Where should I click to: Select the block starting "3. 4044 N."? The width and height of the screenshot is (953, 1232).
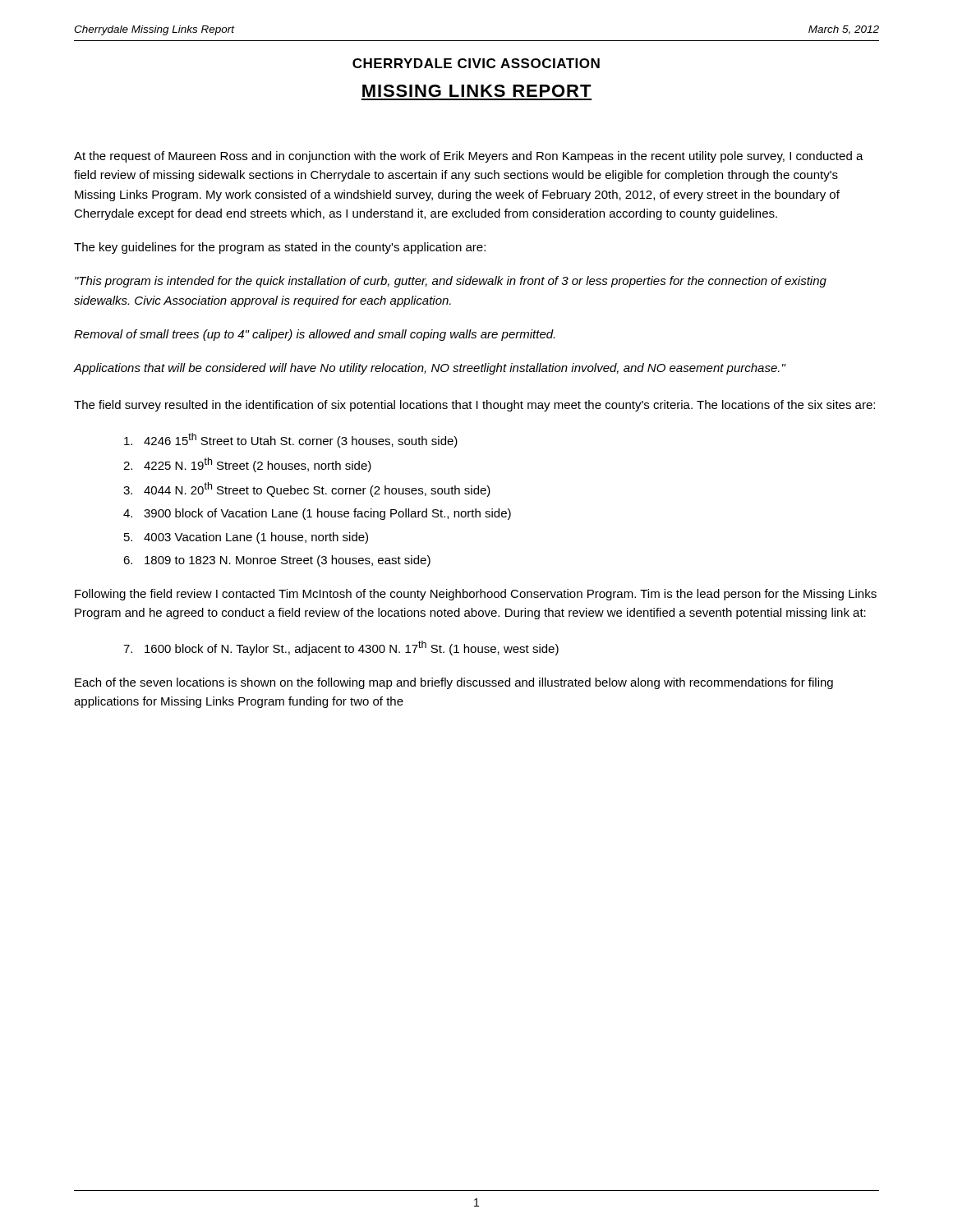coord(307,489)
